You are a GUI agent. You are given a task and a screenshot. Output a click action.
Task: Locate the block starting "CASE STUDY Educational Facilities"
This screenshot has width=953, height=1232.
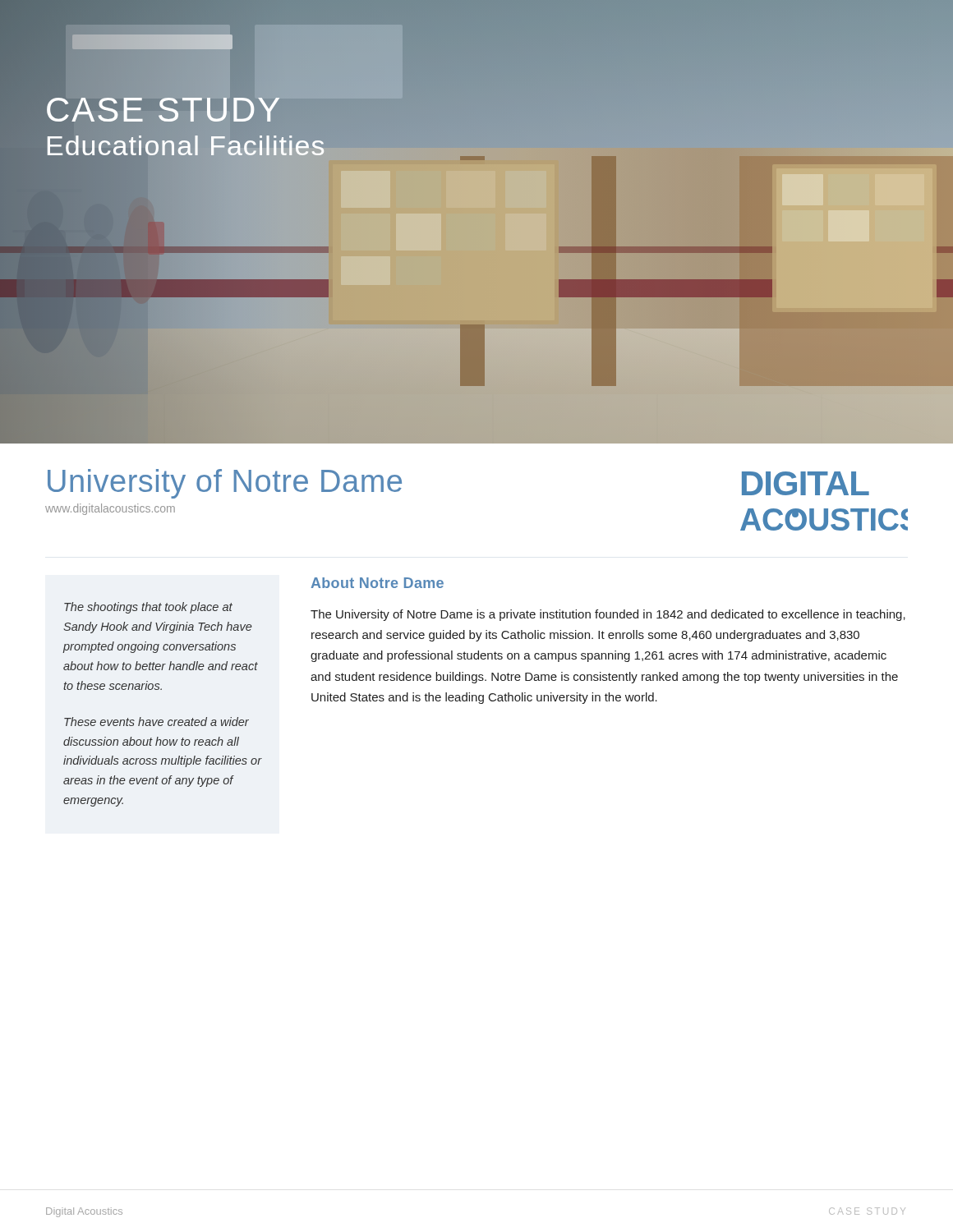click(185, 126)
